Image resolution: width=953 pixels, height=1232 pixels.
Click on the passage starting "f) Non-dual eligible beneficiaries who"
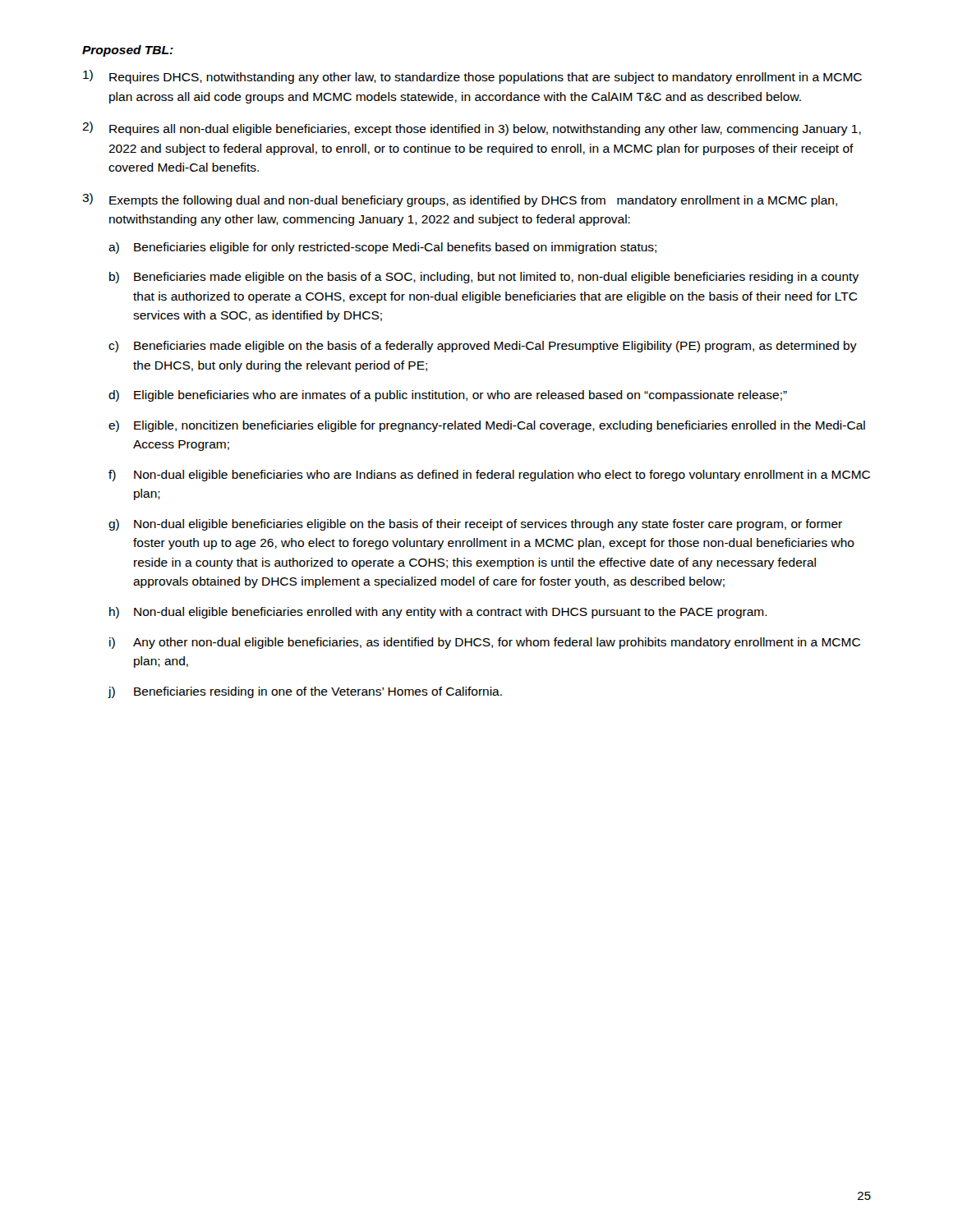pos(490,484)
